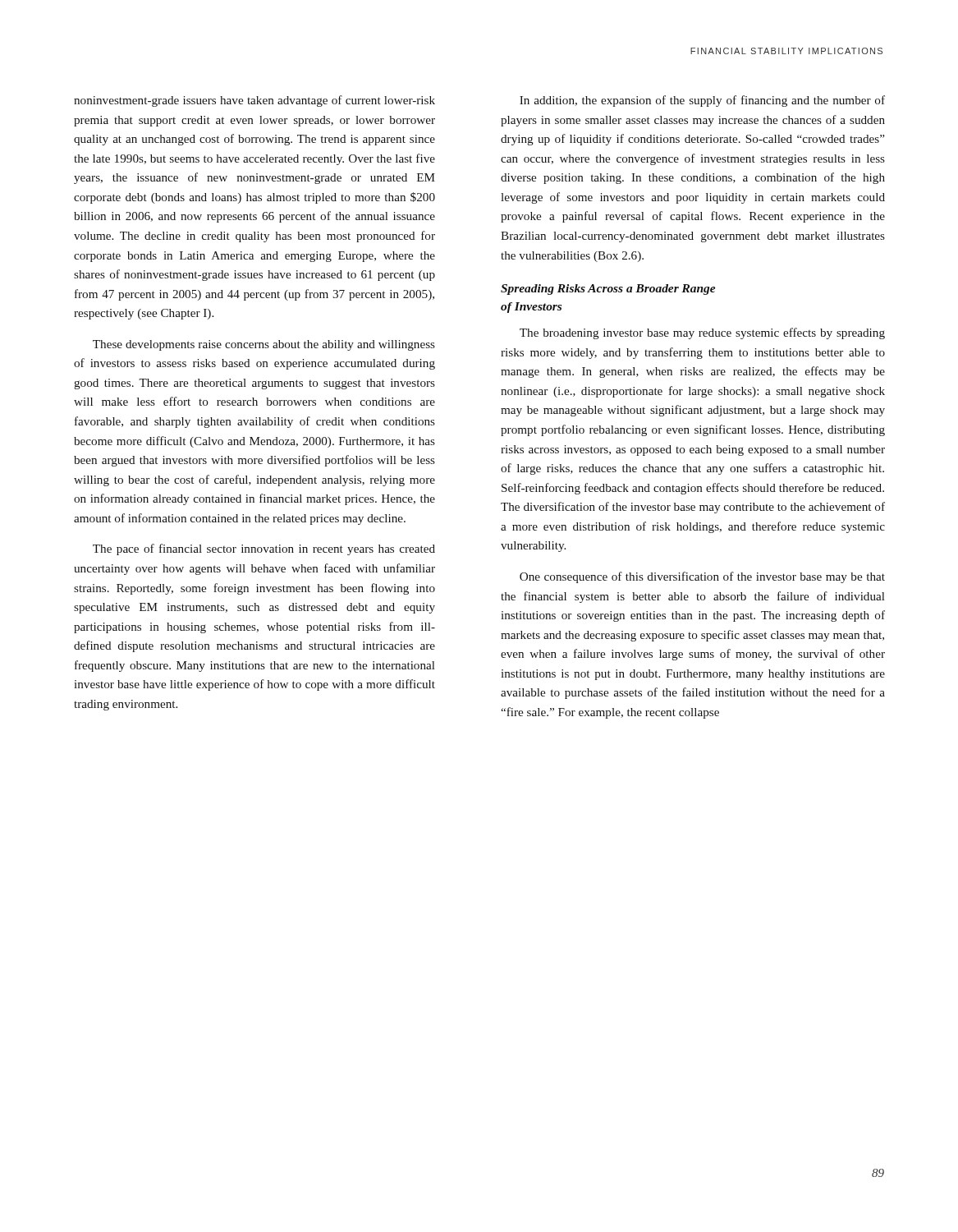The image size is (958, 1232).
Task: Find the block on this page that starts "noninvestment-grade issuers have taken advantage"
Action: point(254,206)
